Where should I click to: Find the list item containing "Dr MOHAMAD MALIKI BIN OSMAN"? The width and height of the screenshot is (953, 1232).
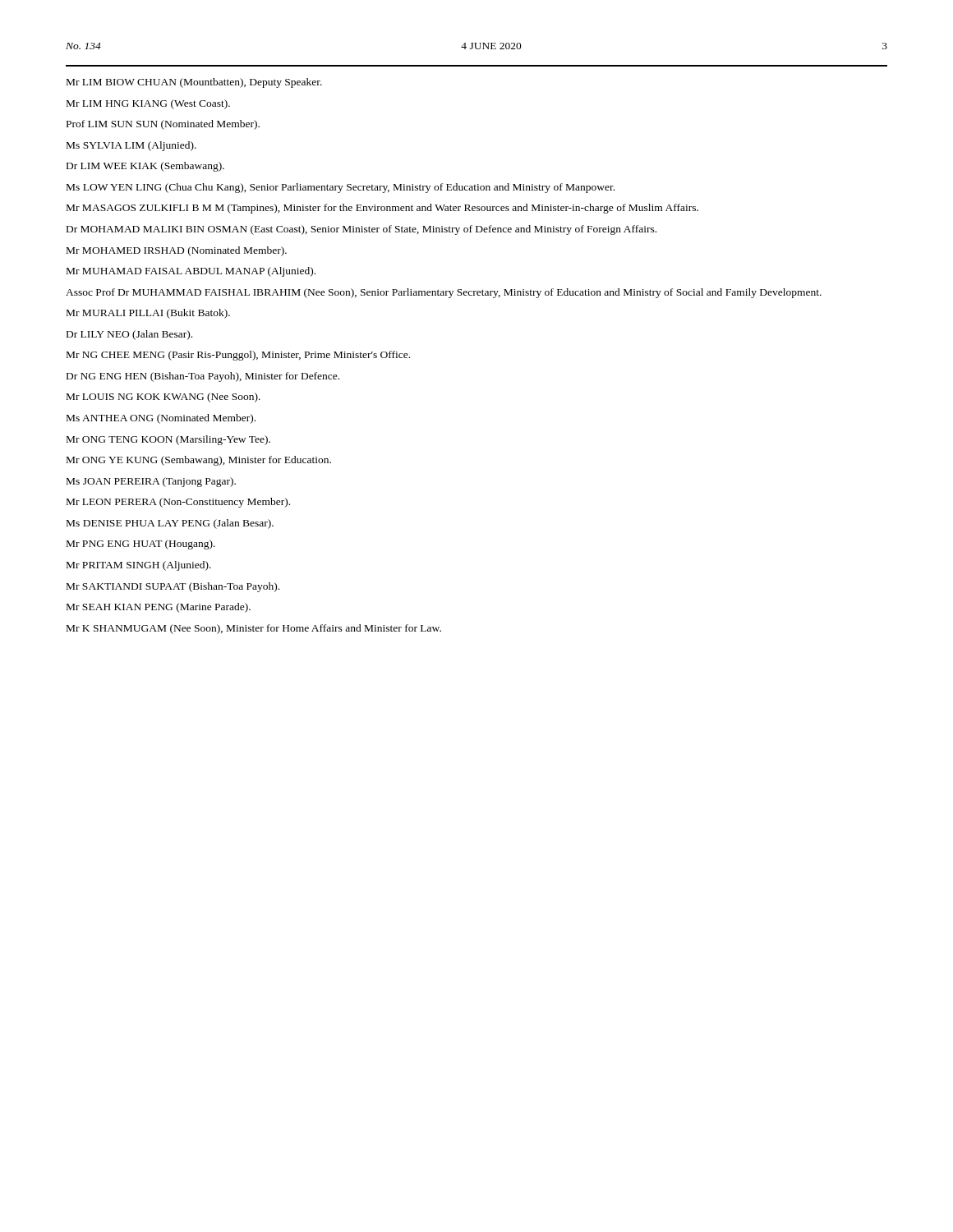(362, 229)
